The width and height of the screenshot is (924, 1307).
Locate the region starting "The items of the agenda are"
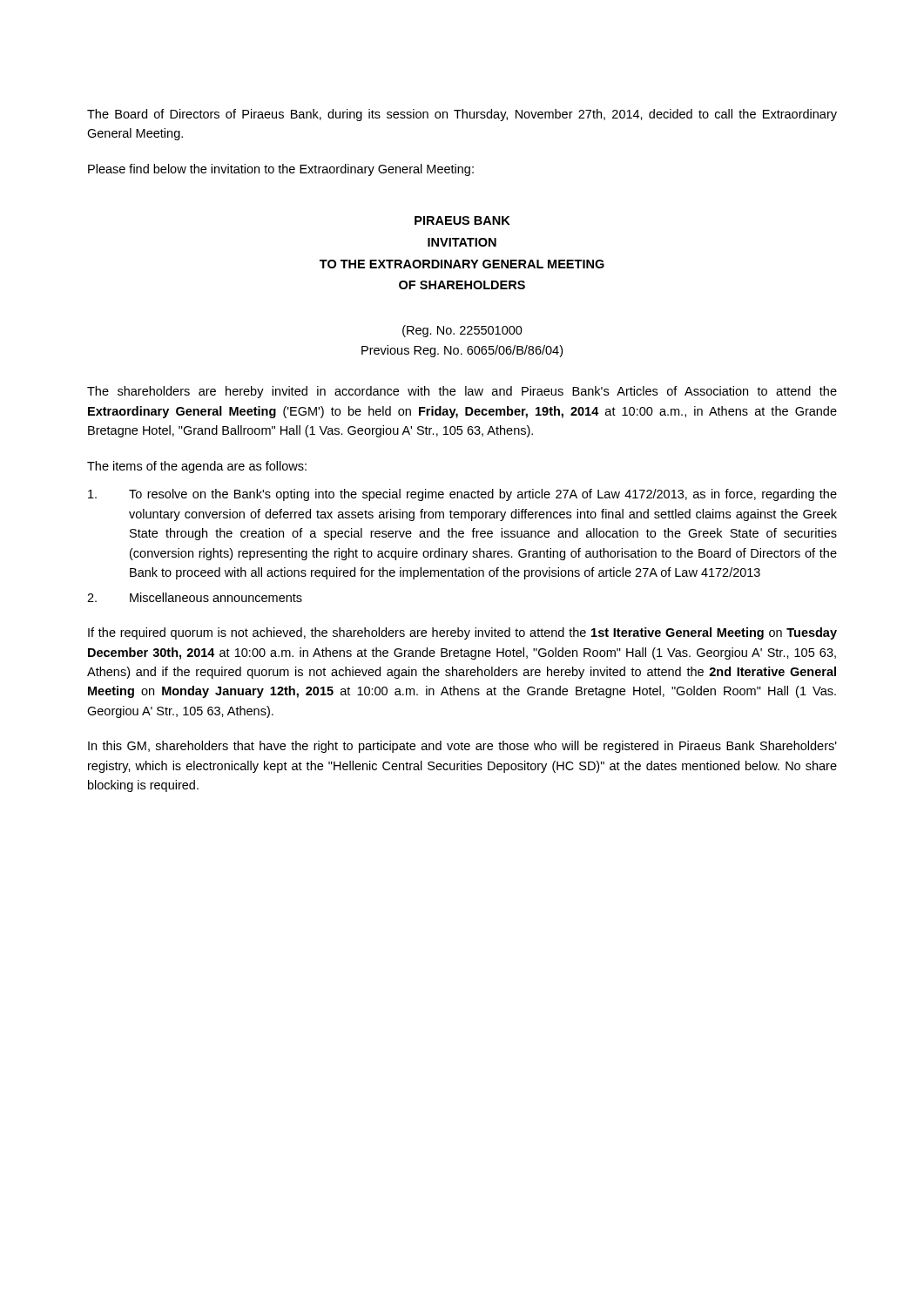[197, 466]
